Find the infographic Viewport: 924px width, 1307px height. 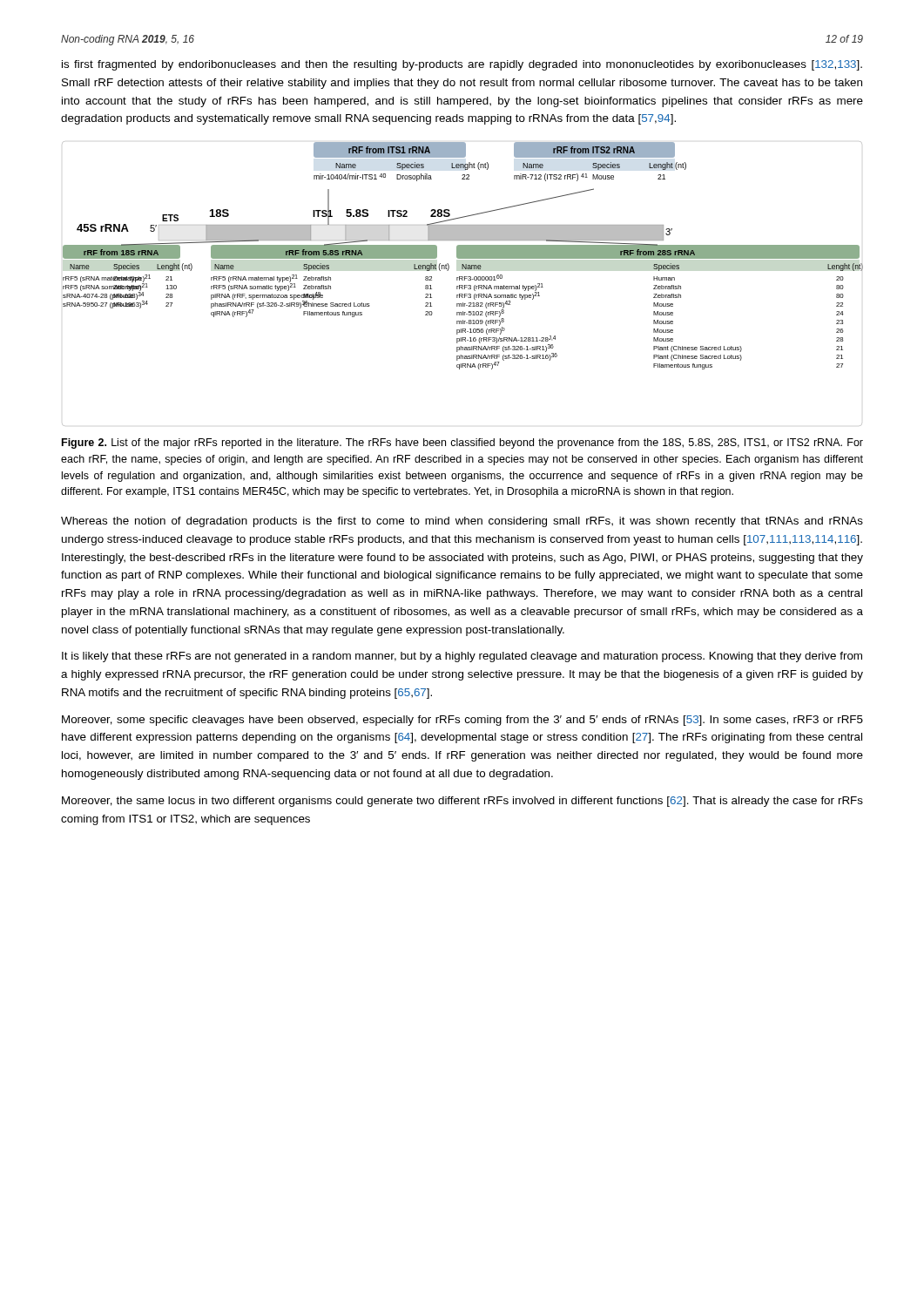click(x=462, y=284)
